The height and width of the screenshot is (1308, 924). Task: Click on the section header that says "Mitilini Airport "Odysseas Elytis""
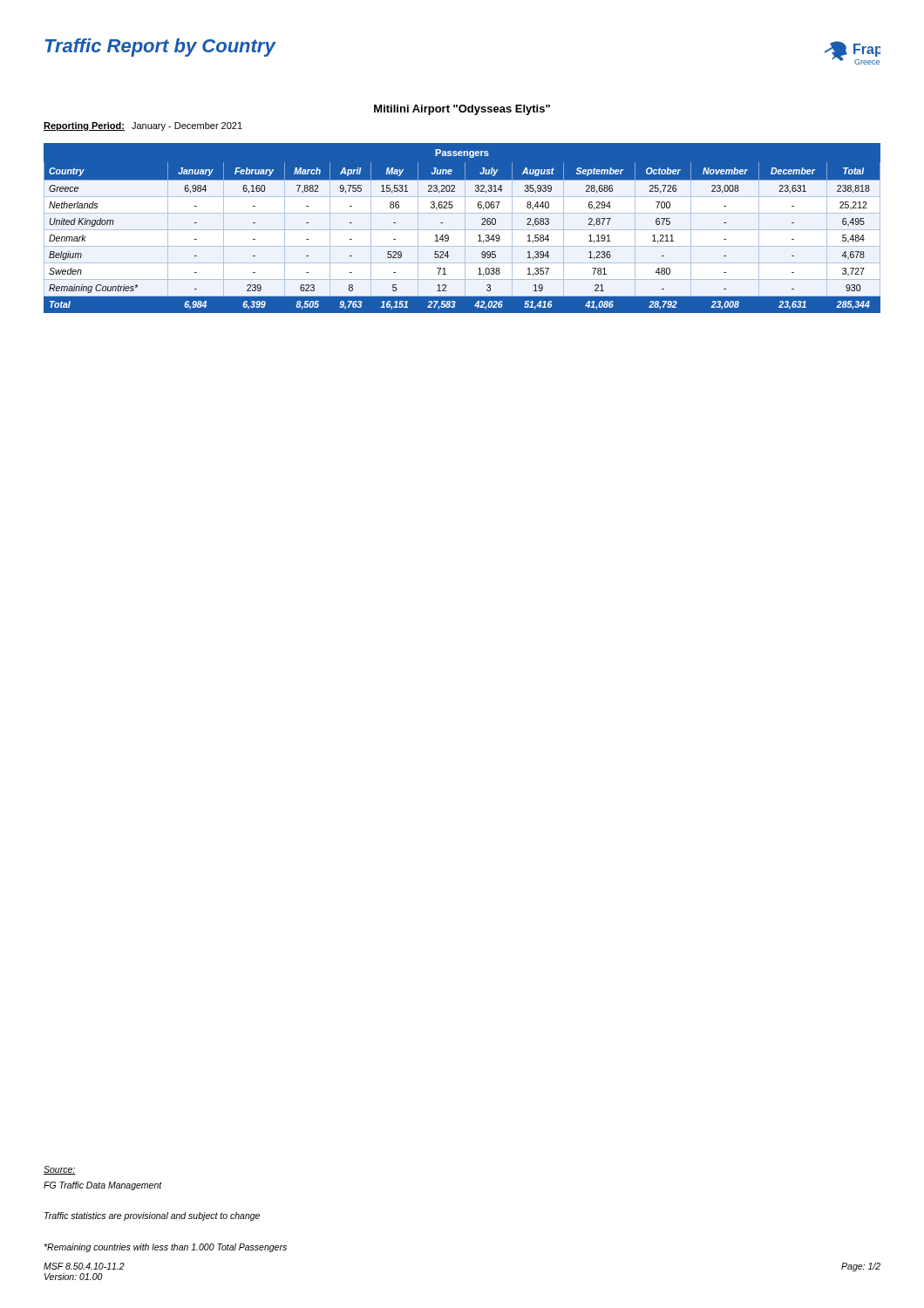coord(462,109)
